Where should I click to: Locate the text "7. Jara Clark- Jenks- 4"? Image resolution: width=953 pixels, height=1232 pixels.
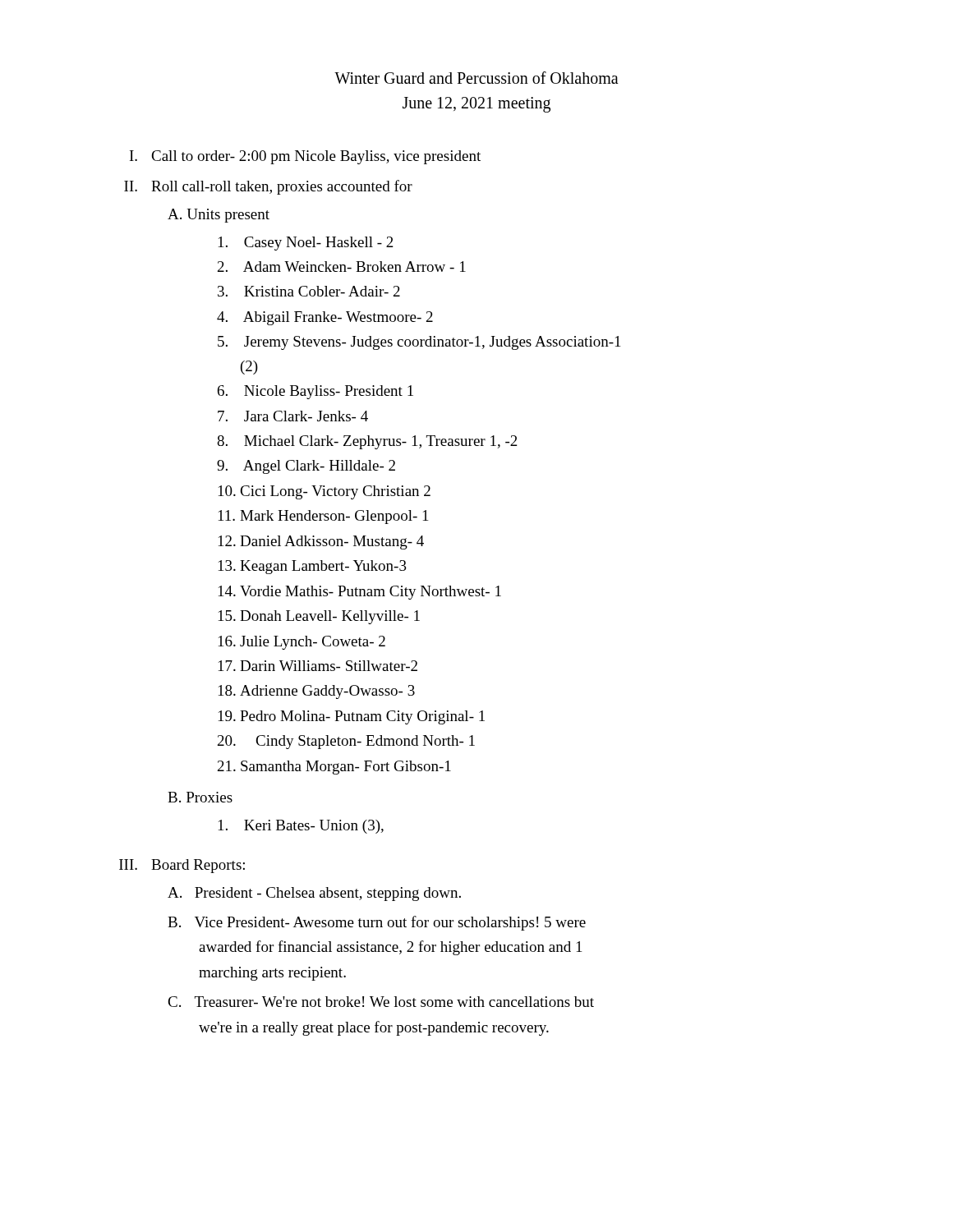(x=293, y=416)
